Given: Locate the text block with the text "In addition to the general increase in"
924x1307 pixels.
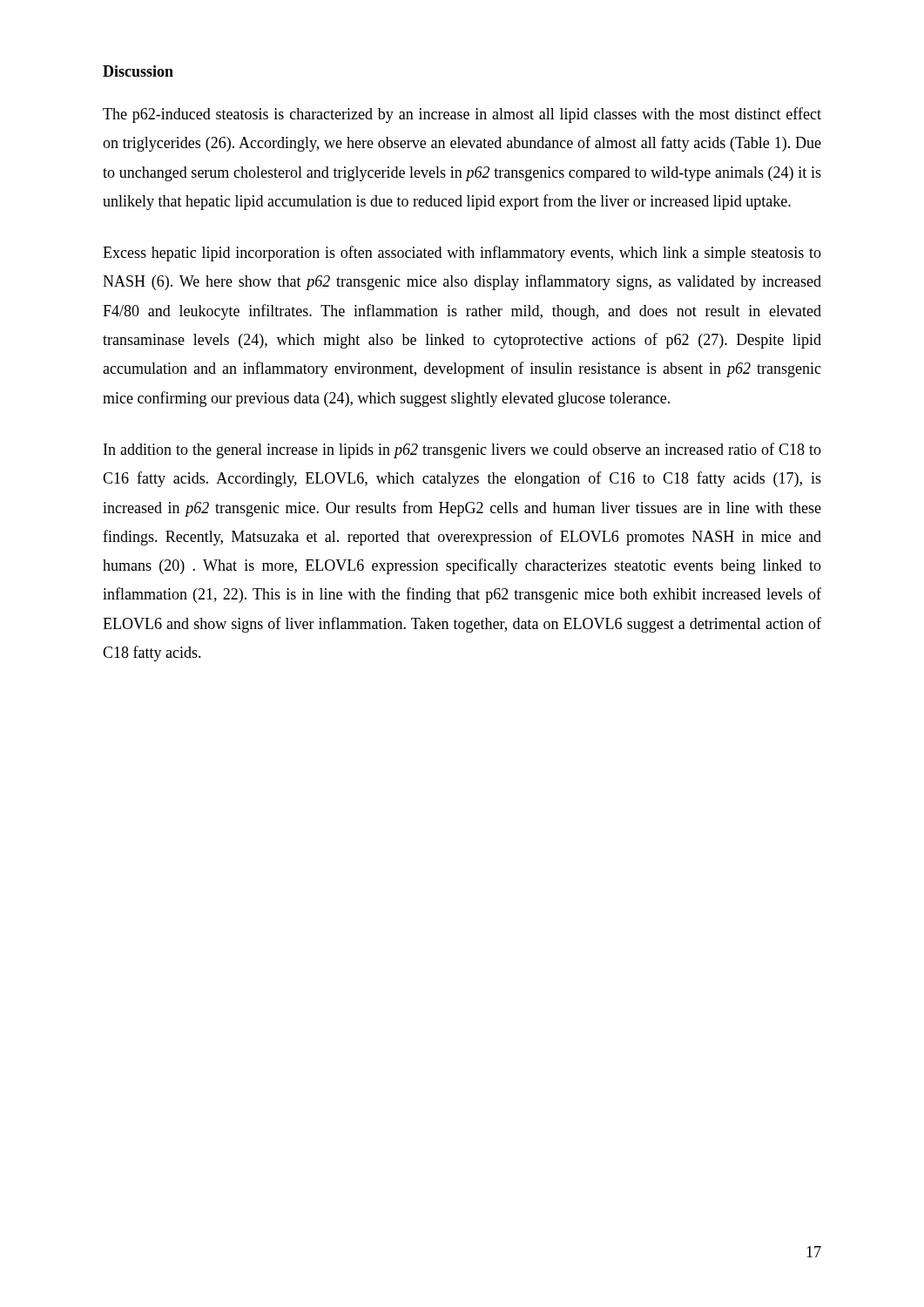Looking at the screenshot, I should tap(462, 551).
